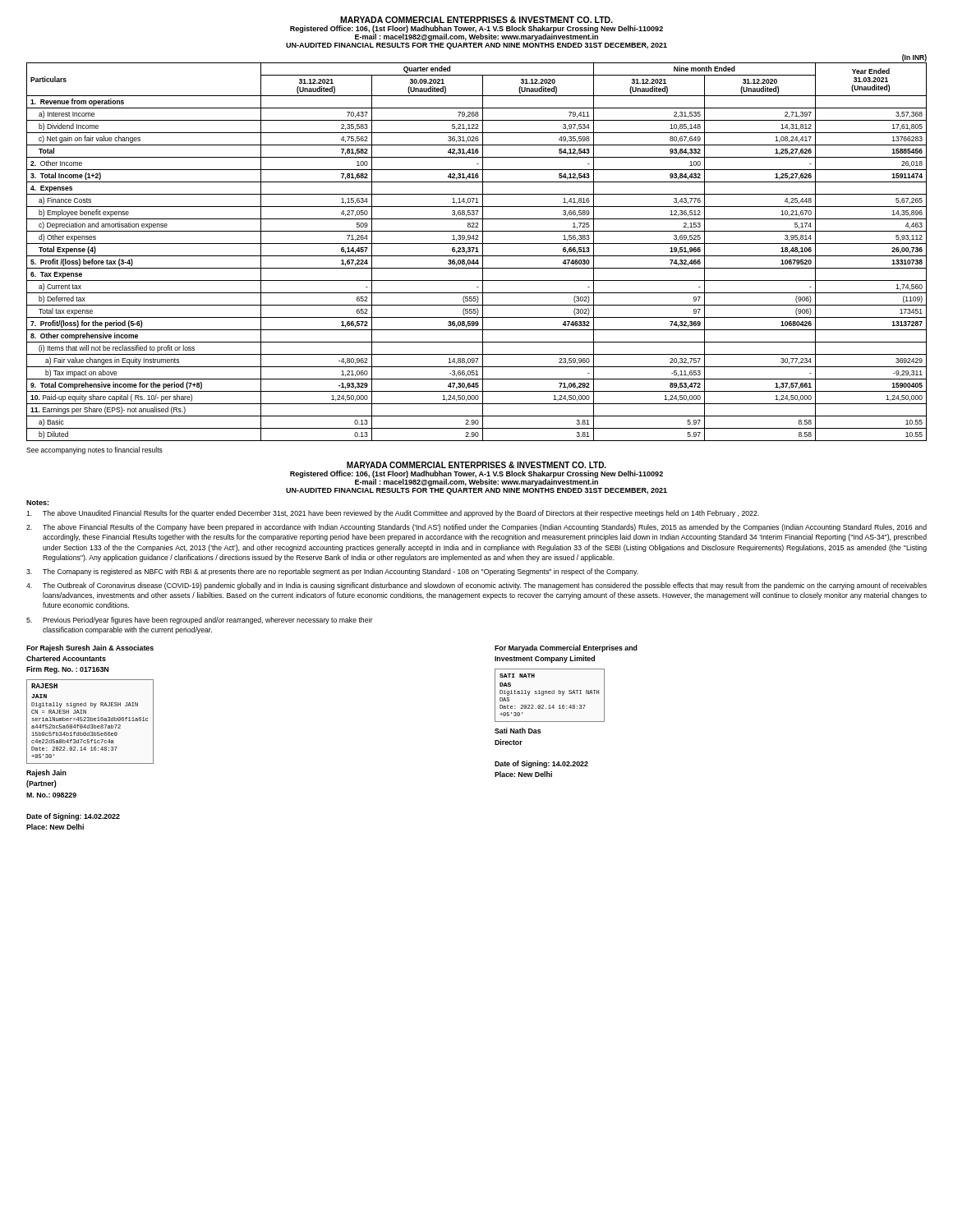Select the table that reads "11. Earnings per Share (EPS)-"
The width and height of the screenshot is (953, 1232).
coord(476,252)
